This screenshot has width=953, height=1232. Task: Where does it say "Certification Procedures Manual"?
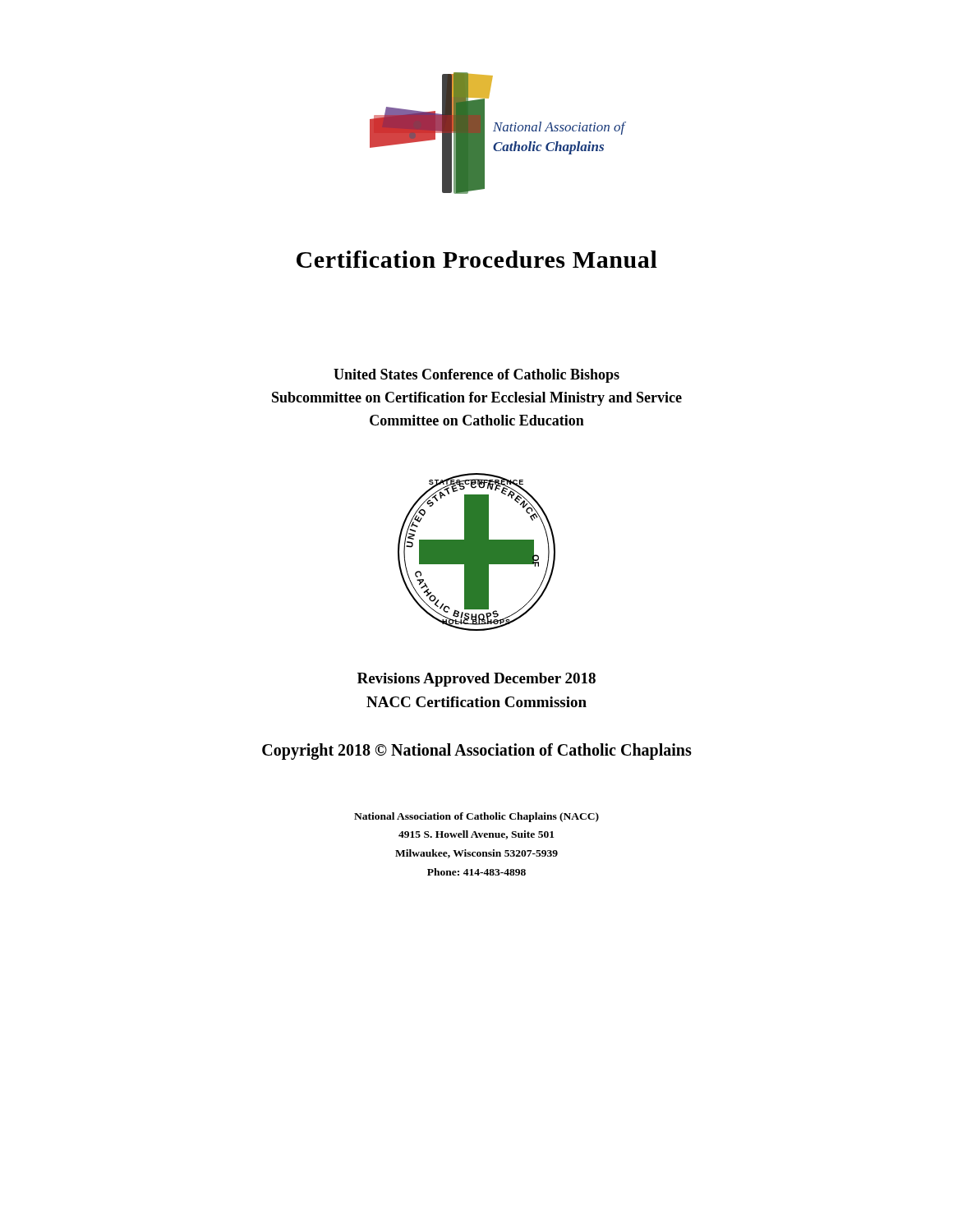pyautogui.click(x=476, y=259)
